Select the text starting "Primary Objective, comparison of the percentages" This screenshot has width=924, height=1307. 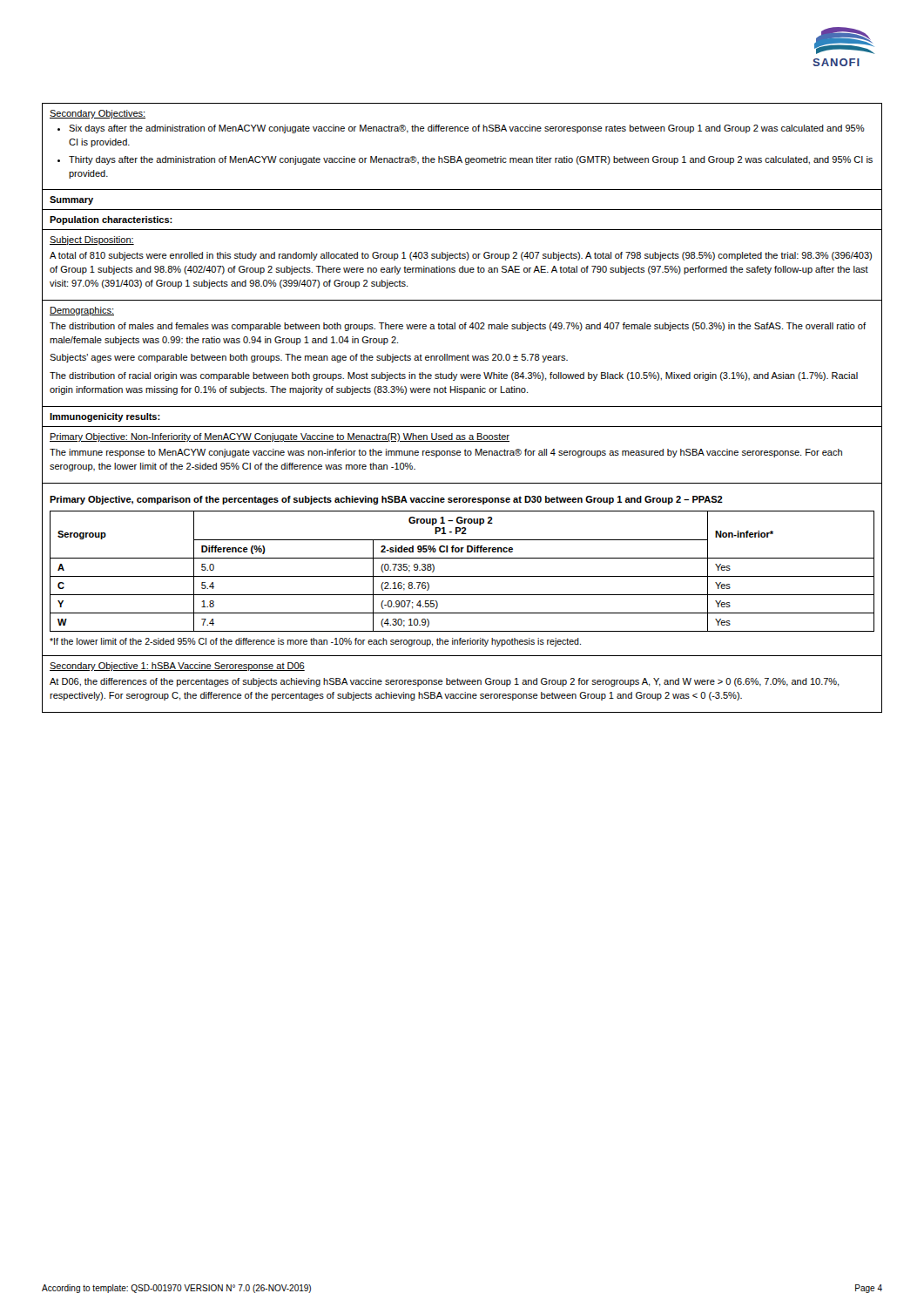(462, 500)
